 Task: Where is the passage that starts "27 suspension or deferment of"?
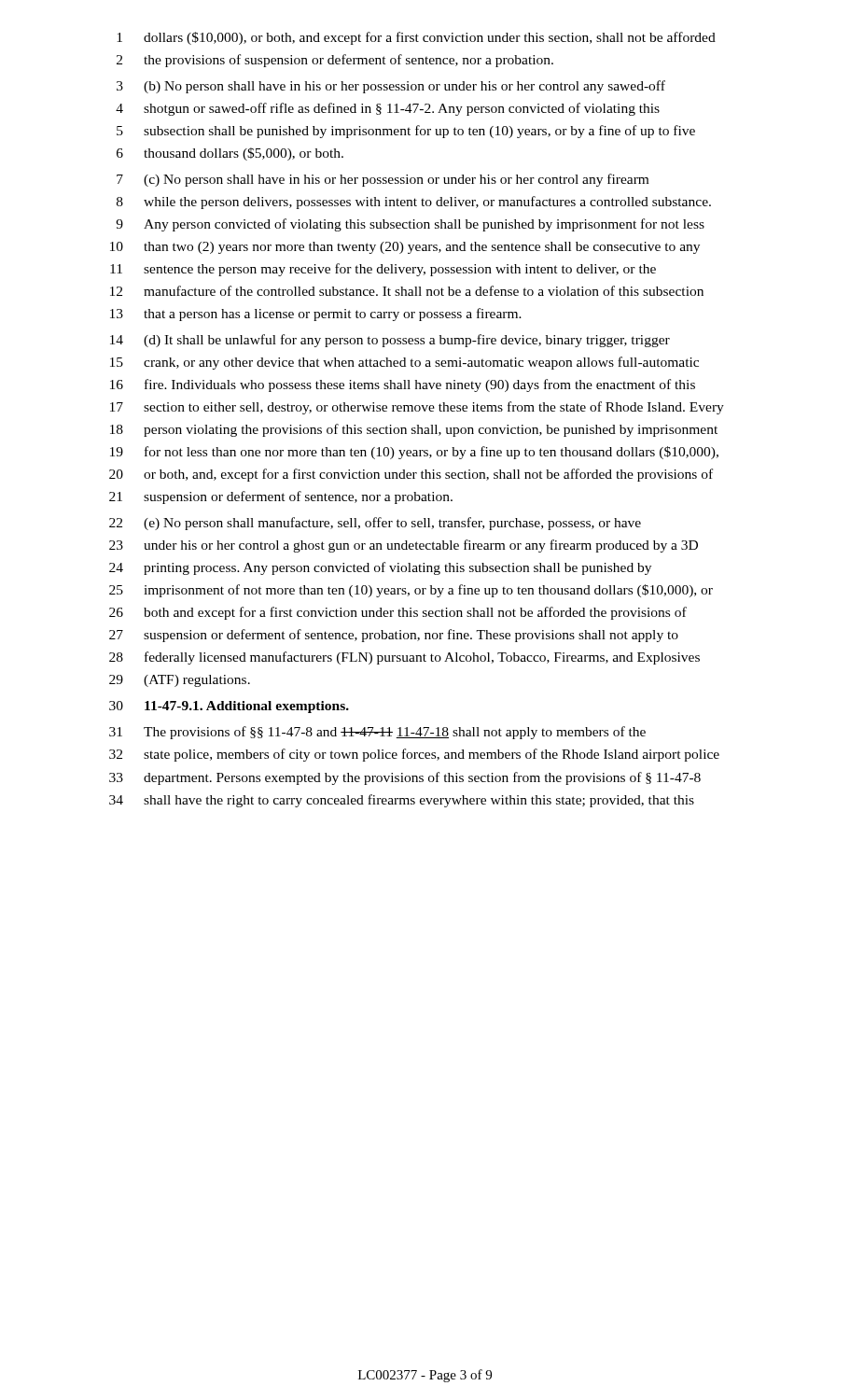[x=438, y=635]
